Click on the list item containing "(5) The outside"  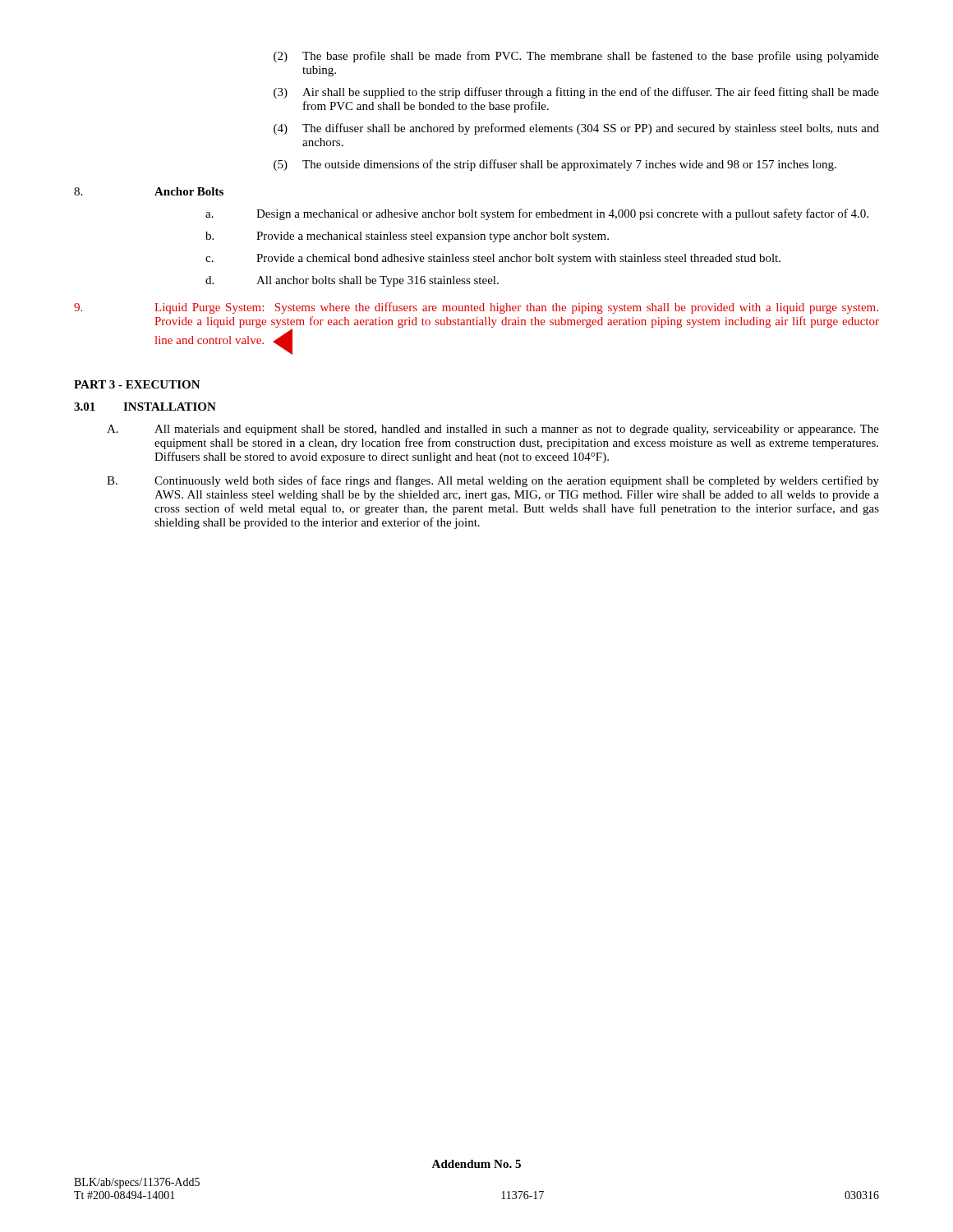tap(559, 165)
